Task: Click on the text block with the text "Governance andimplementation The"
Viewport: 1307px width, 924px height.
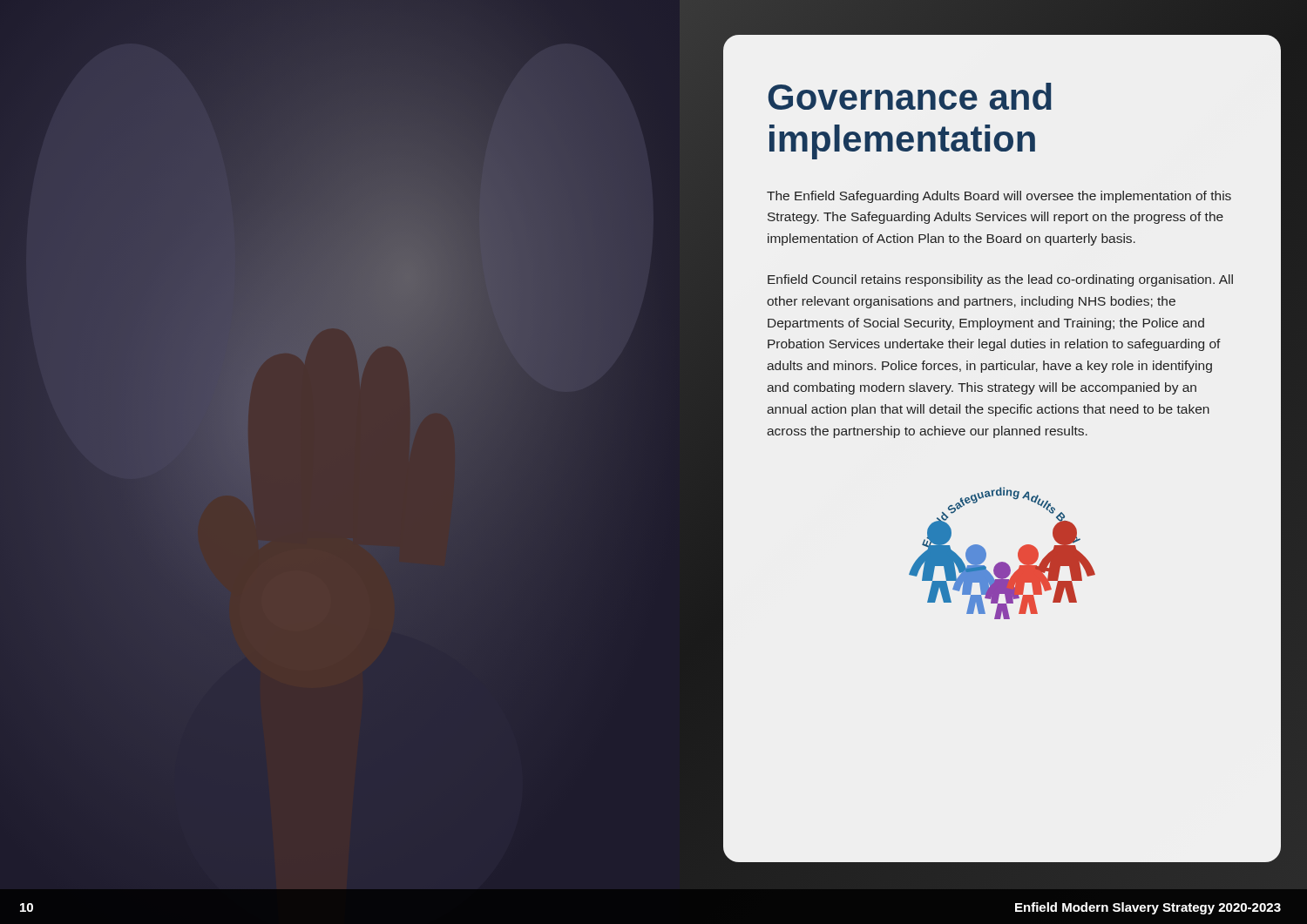Action: click(1002, 364)
